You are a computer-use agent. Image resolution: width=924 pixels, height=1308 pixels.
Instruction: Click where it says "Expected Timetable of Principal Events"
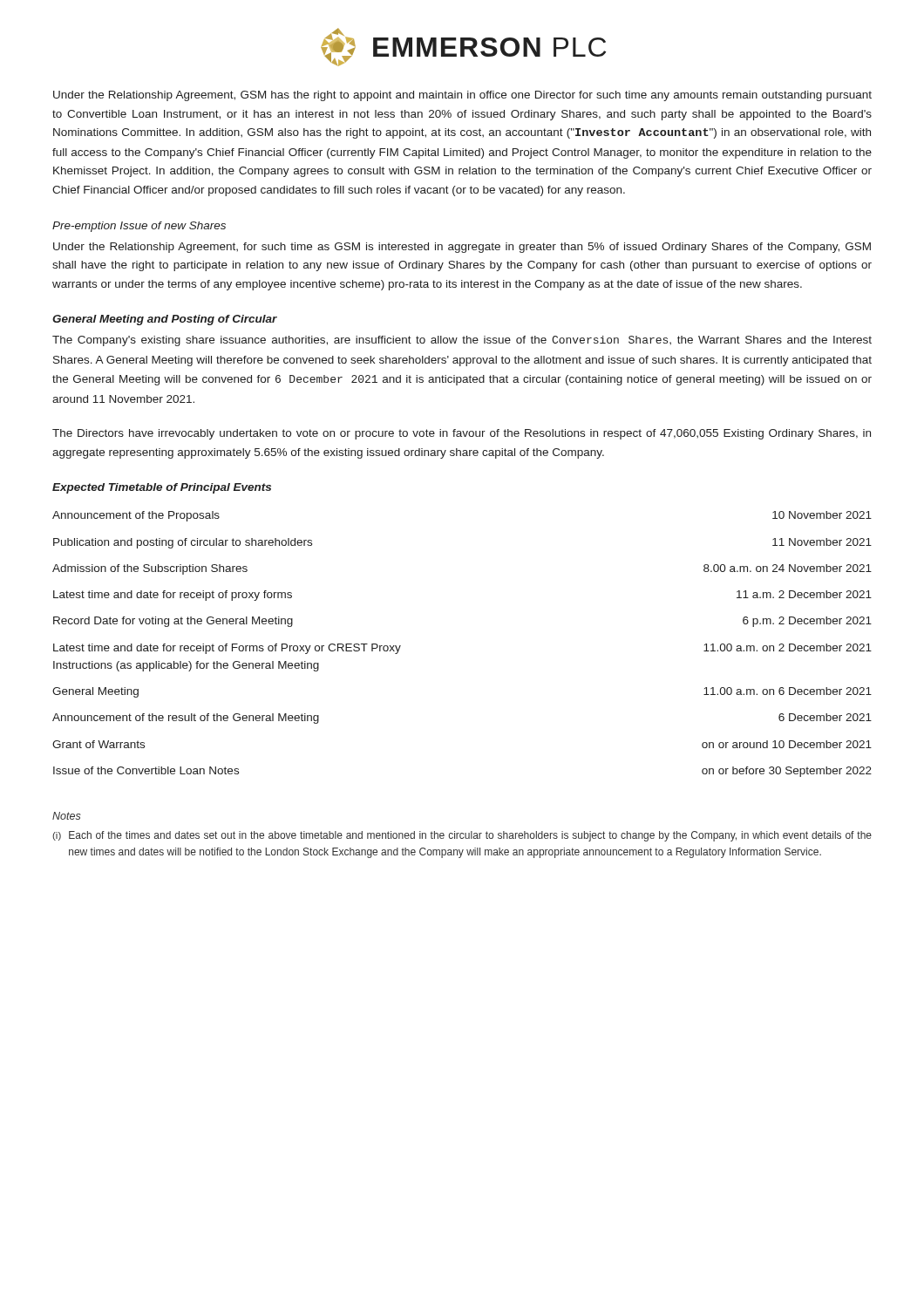[x=162, y=487]
